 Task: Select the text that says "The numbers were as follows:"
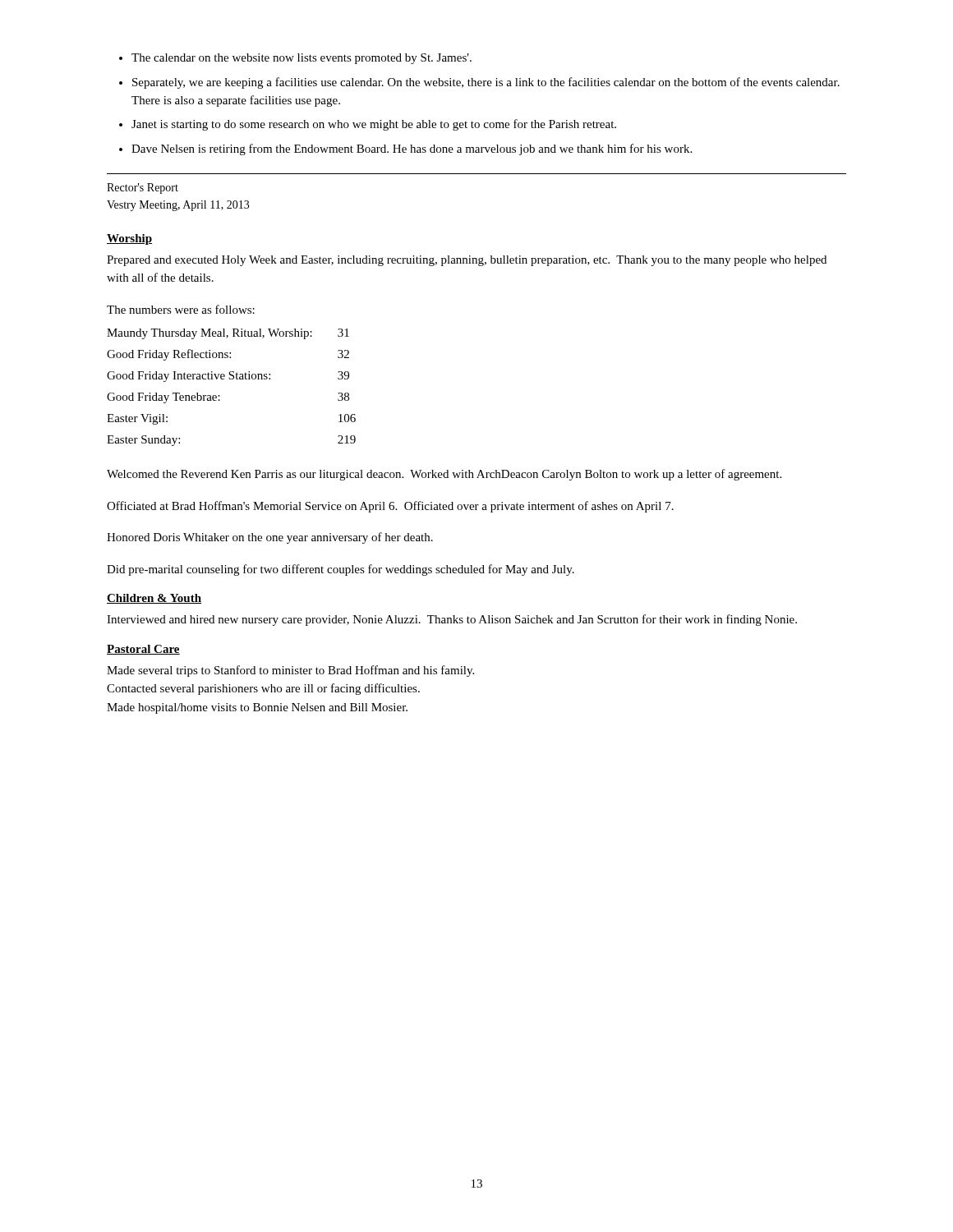pos(181,309)
